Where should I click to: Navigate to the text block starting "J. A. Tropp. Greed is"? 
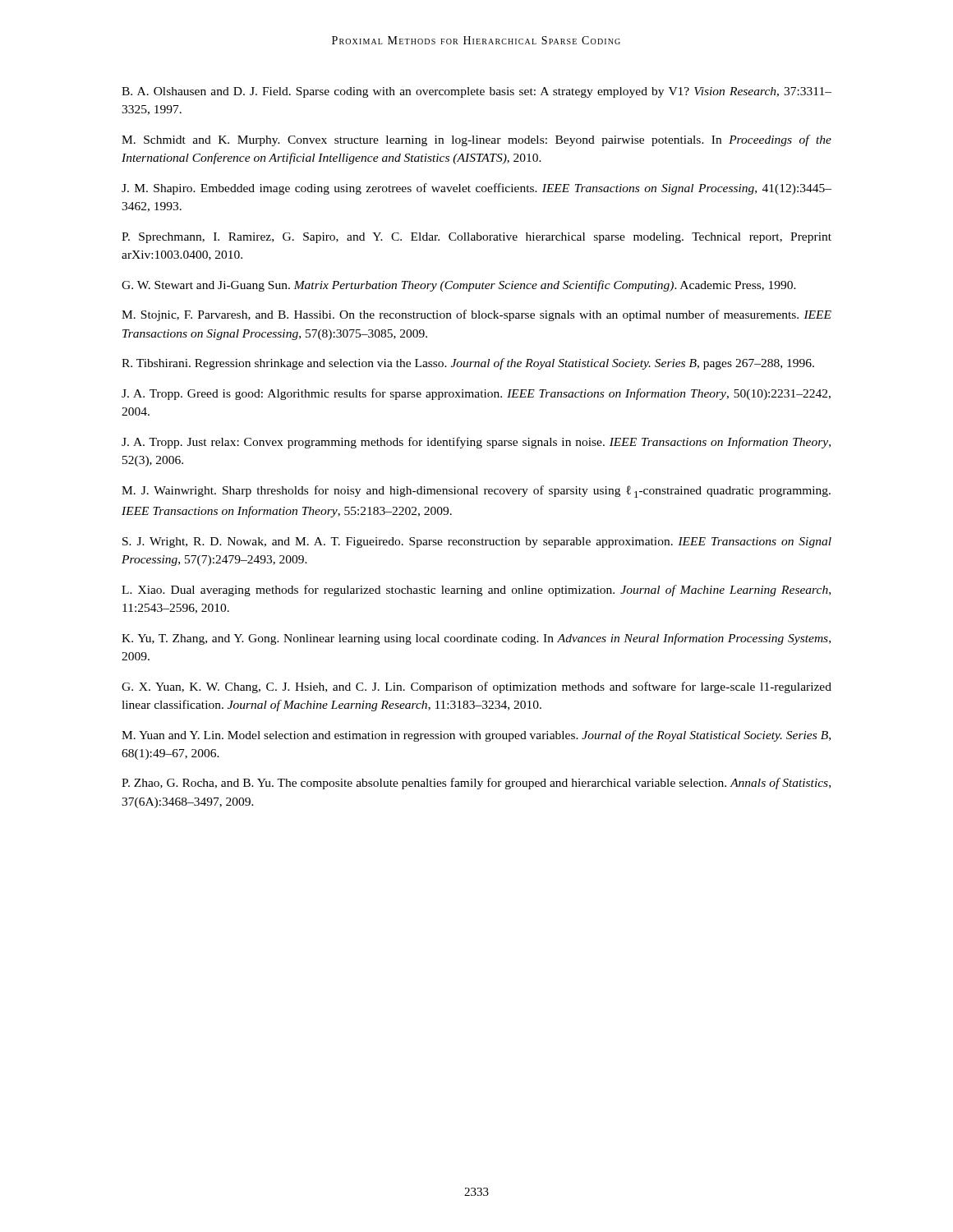pos(476,403)
